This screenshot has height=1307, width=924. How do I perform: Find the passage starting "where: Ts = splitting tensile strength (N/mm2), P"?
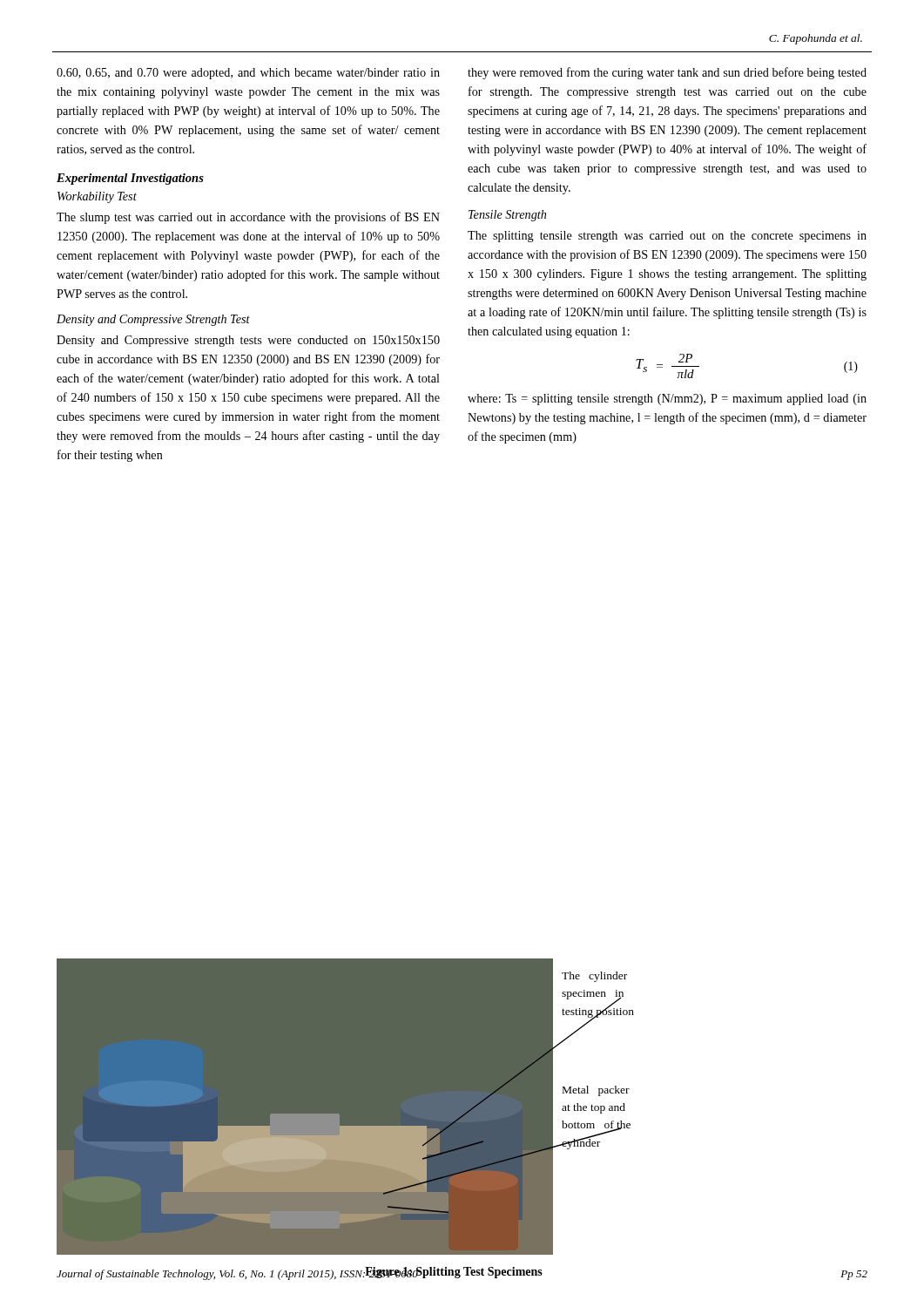(667, 417)
